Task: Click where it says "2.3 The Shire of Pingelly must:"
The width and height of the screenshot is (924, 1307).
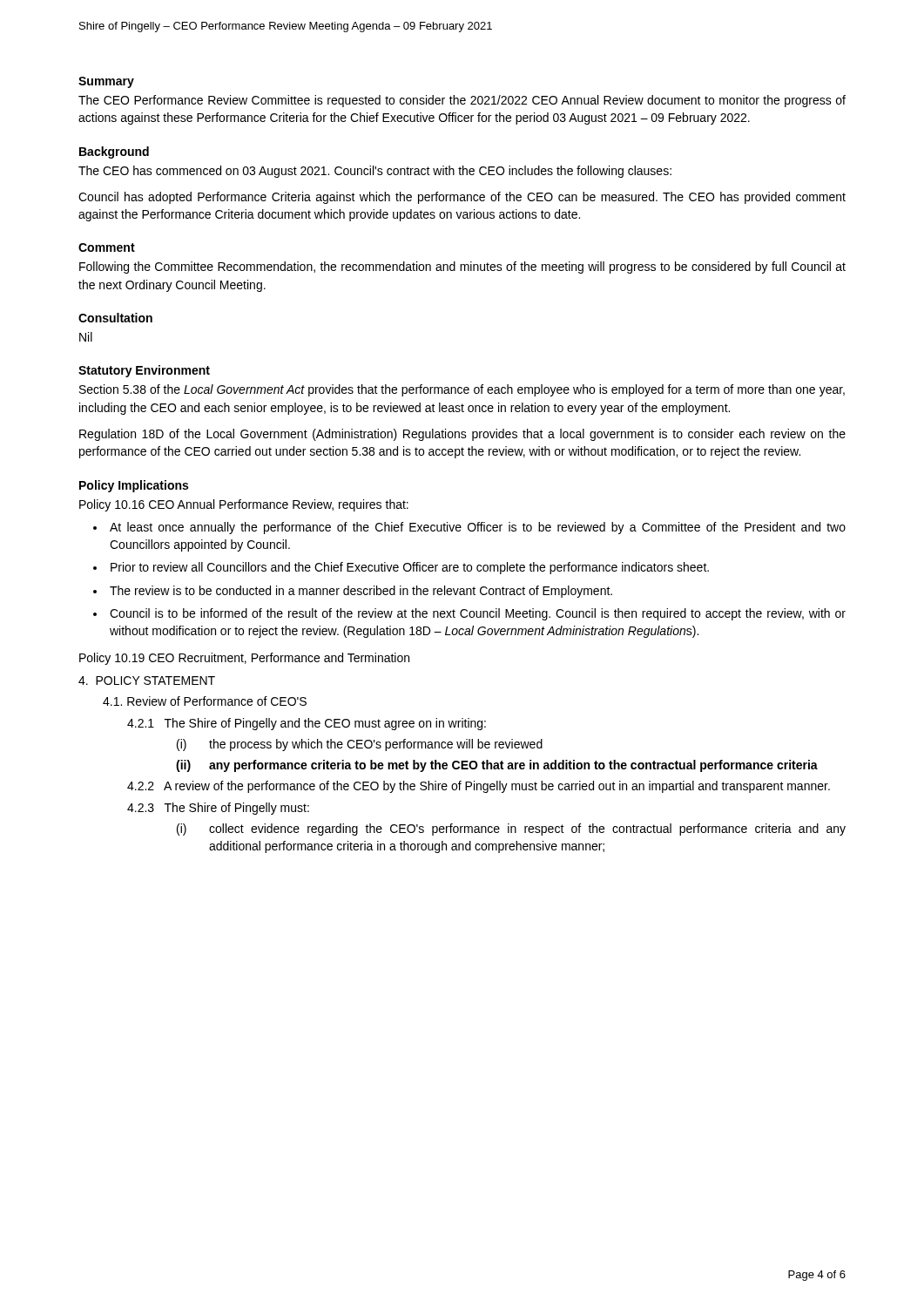Action: click(219, 807)
